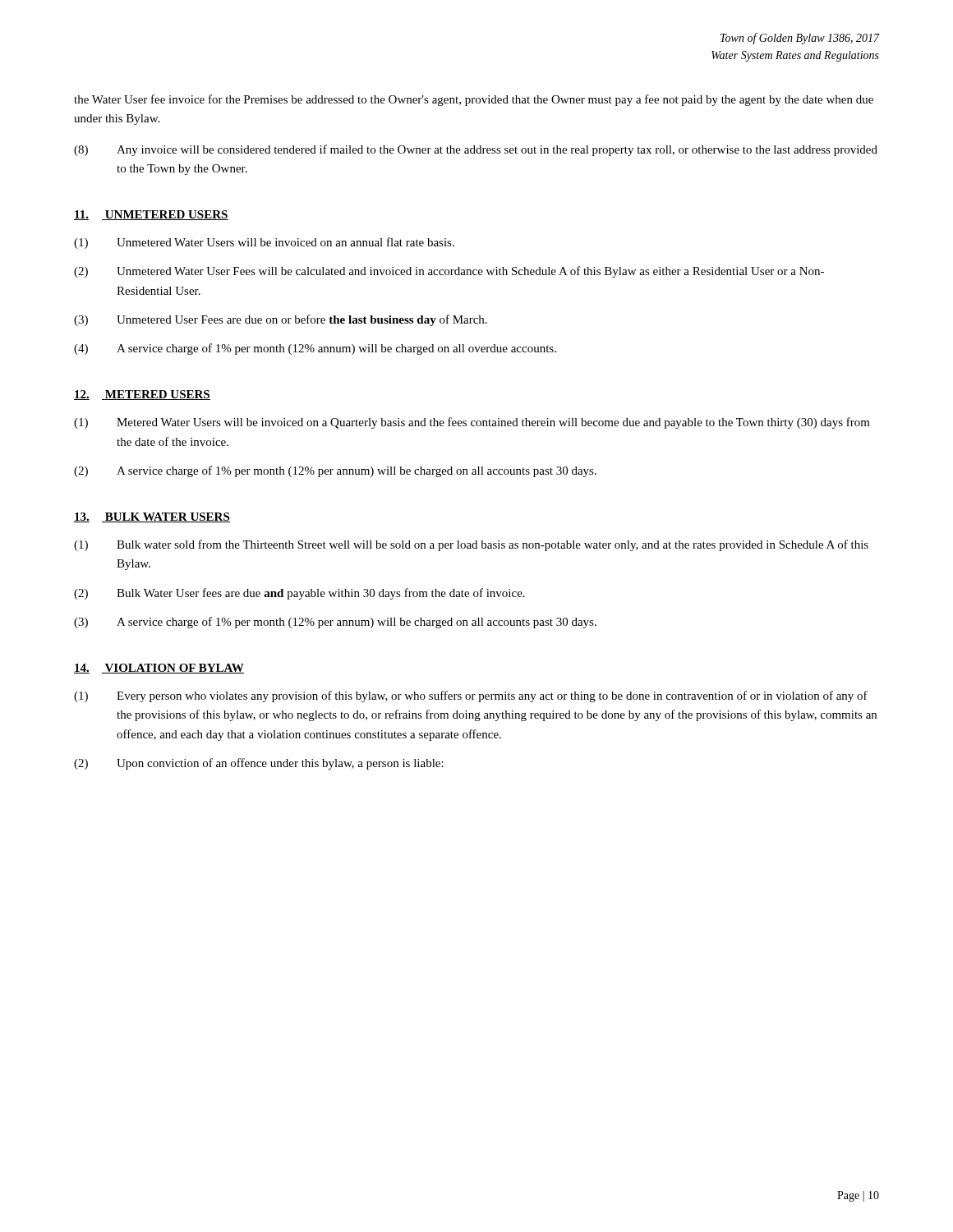953x1232 pixels.
Task: Click where it says "12. METERED USERS"
Action: (x=142, y=395)
